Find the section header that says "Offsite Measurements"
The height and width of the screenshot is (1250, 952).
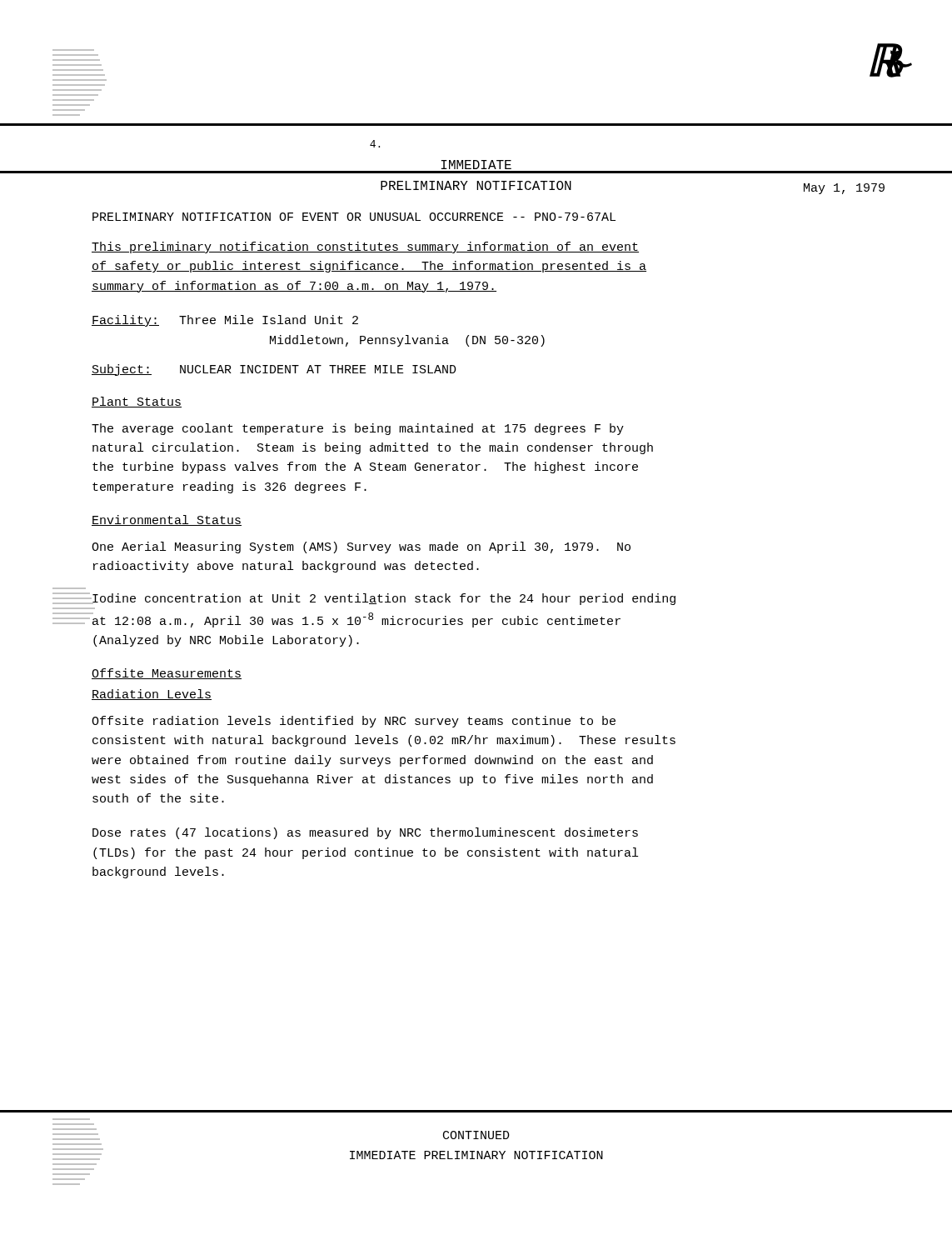[x=167, y=675]
